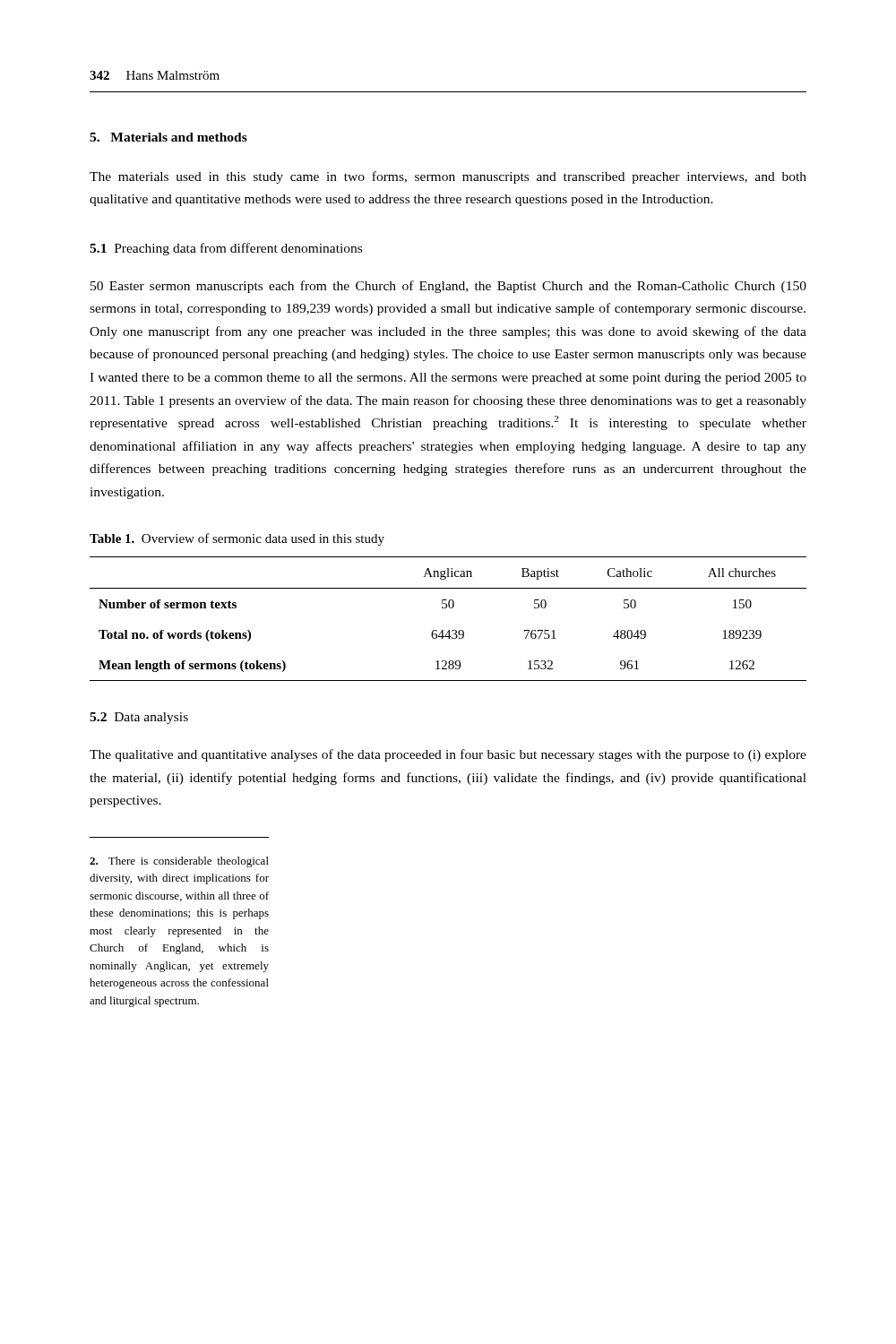The height and width of the screenshot is (1344, 896).
Task: Point to the block starting "5.1 Preaching data from different"
Action: (226, 248)
